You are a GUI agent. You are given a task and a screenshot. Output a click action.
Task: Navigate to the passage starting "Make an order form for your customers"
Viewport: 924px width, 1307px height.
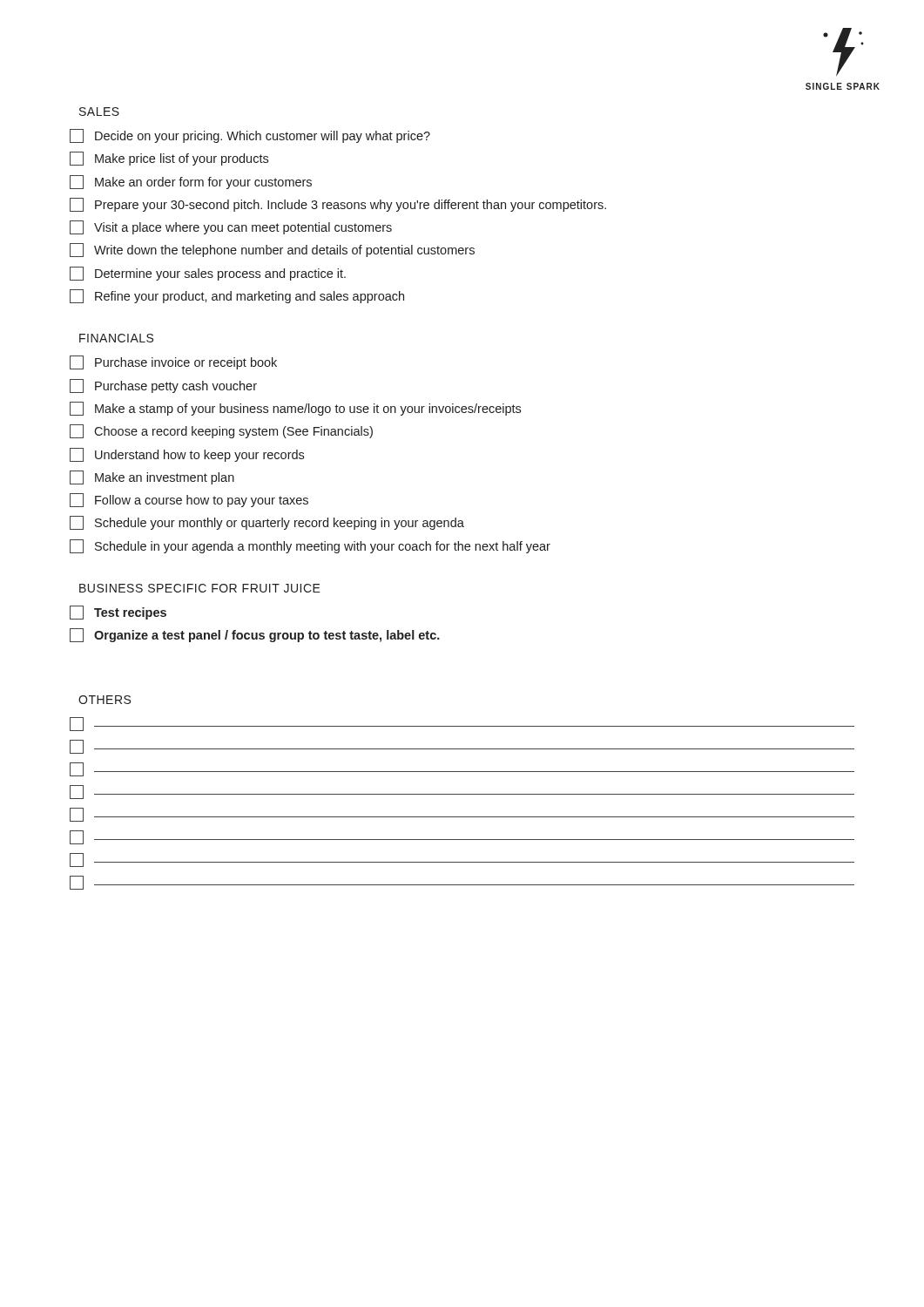[x=191, y=182]
